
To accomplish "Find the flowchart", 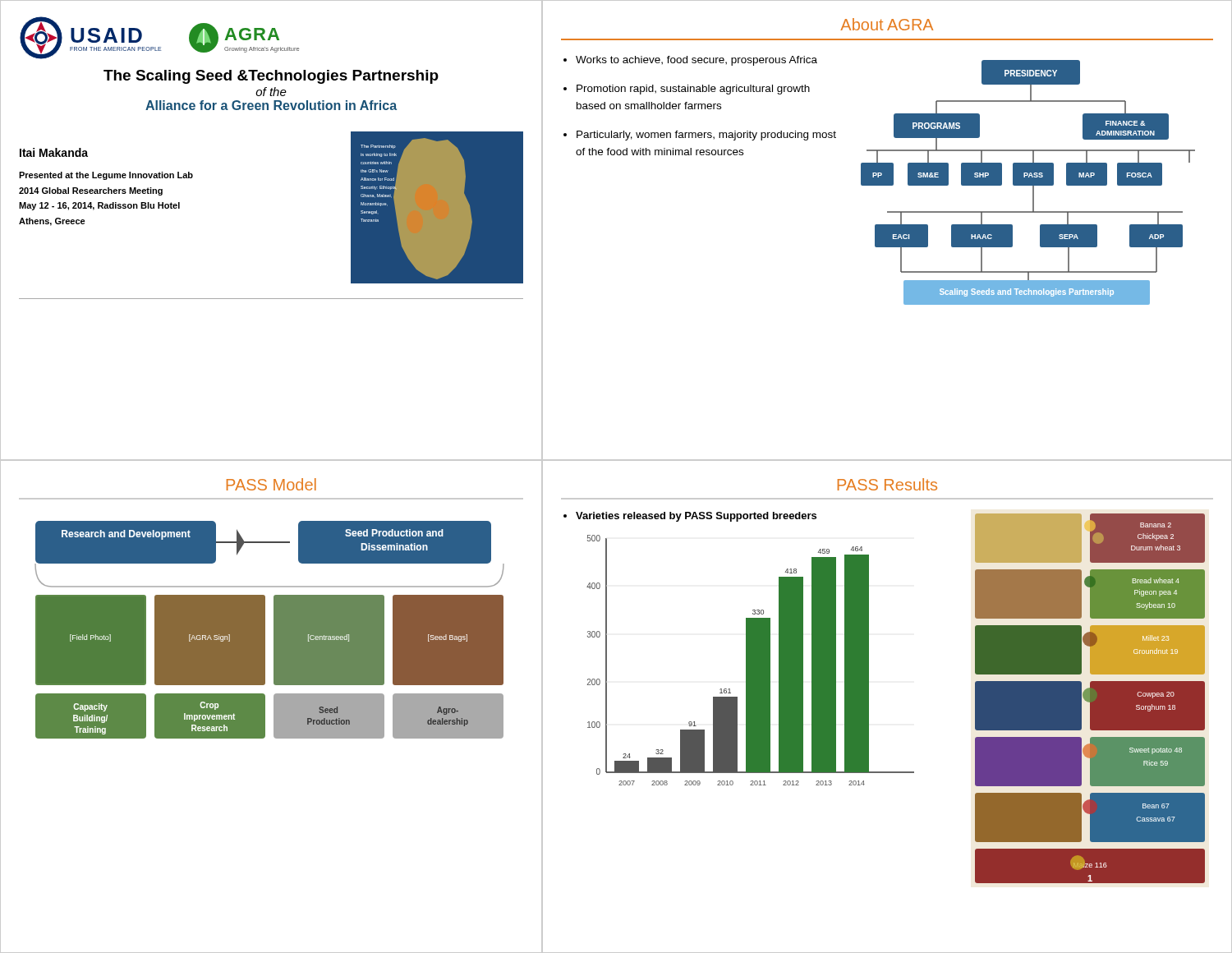I will pyautogui.click(x=271, y=711).
